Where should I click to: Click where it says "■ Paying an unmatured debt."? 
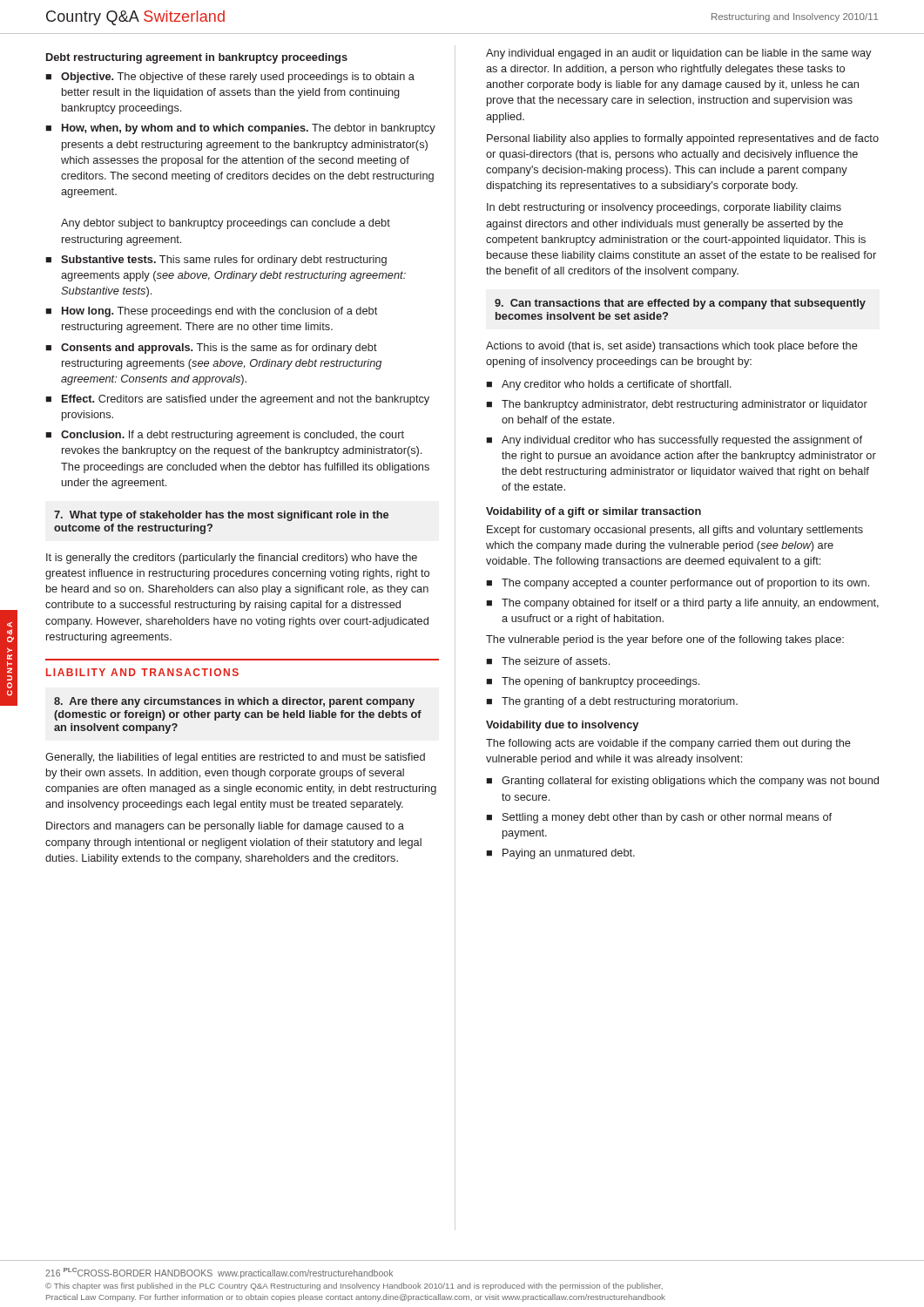click(561, 853)
